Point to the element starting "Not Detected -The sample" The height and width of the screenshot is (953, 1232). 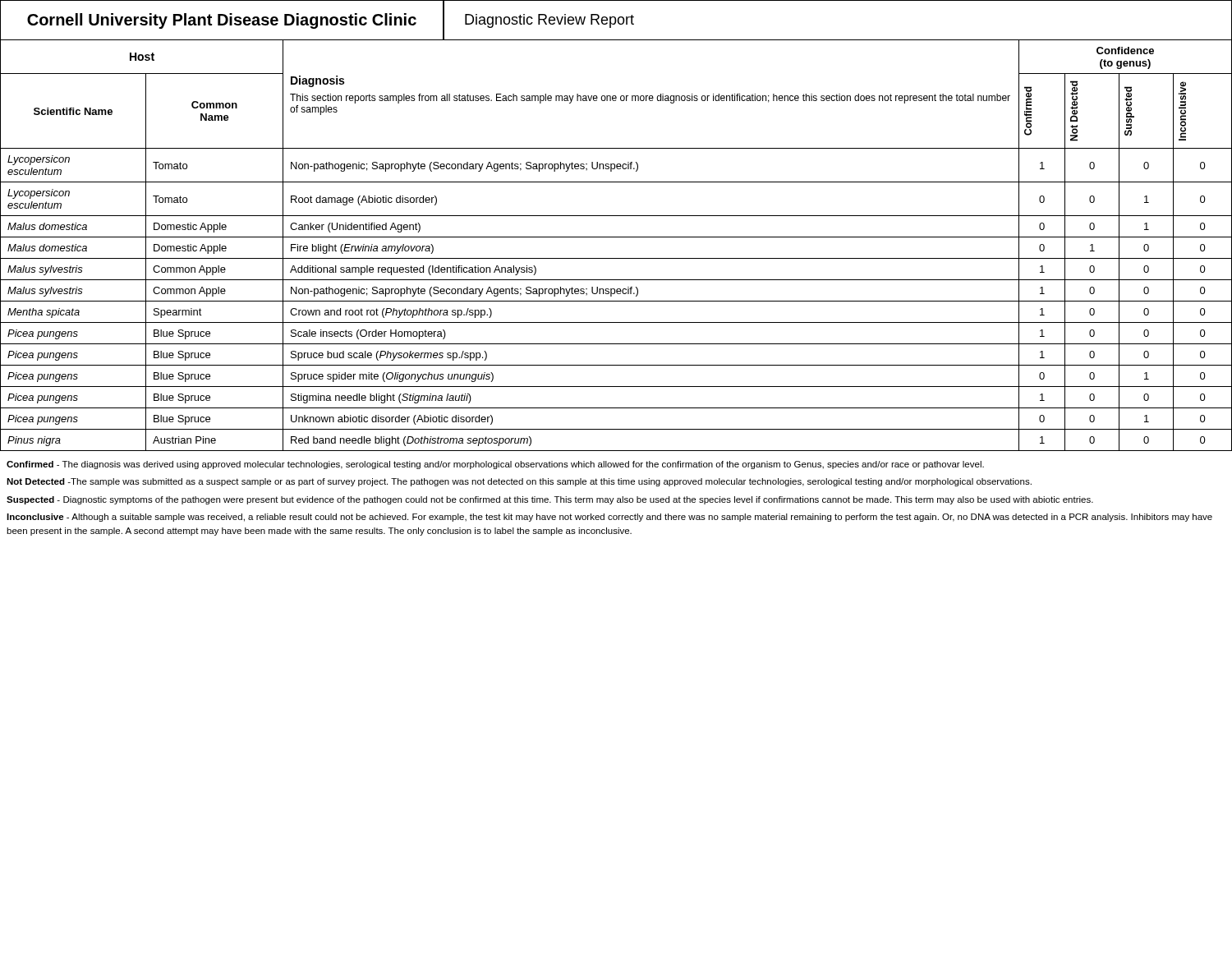coord(519,482)
